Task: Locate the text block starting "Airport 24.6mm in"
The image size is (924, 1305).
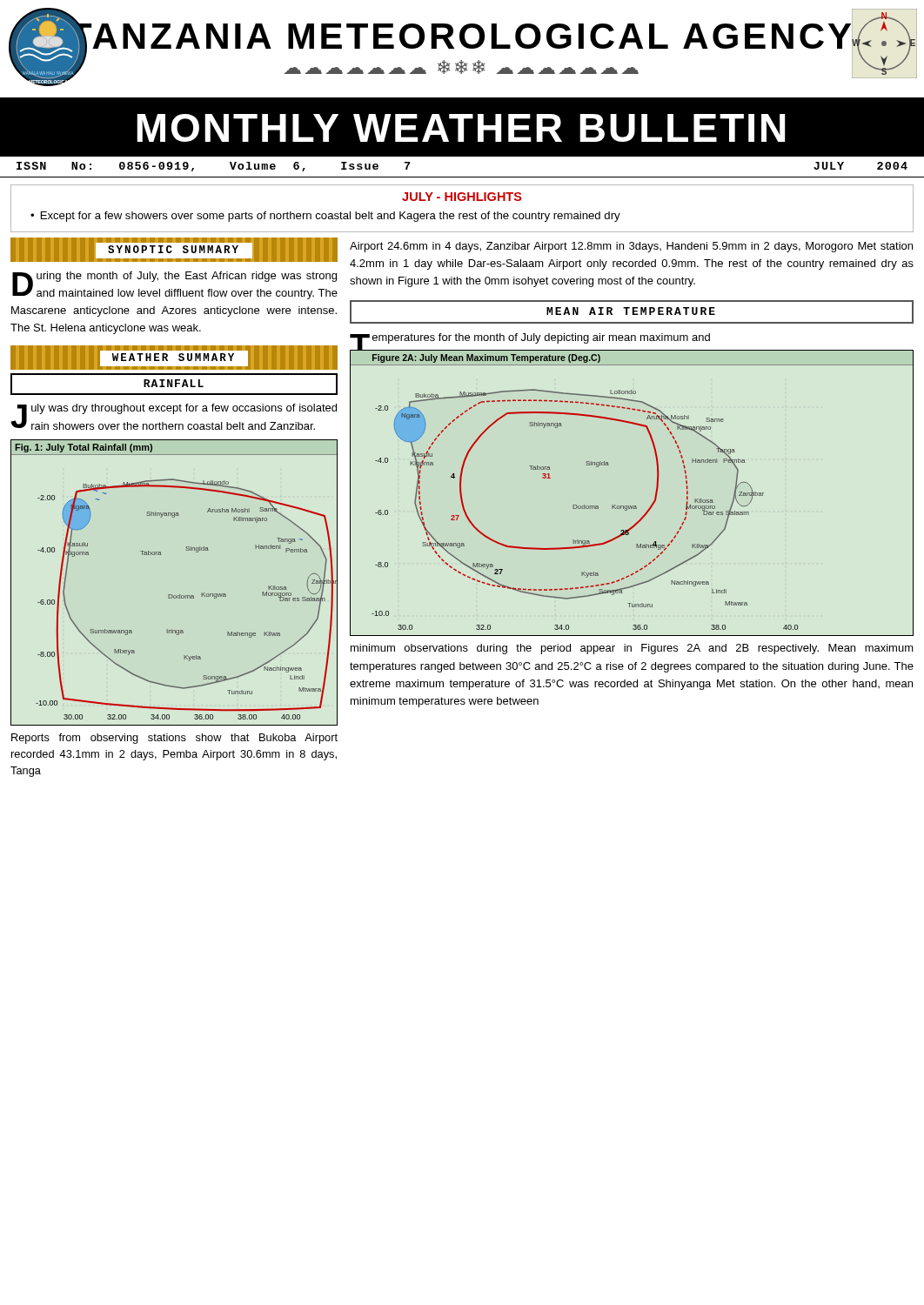Action: click(632, 263)
